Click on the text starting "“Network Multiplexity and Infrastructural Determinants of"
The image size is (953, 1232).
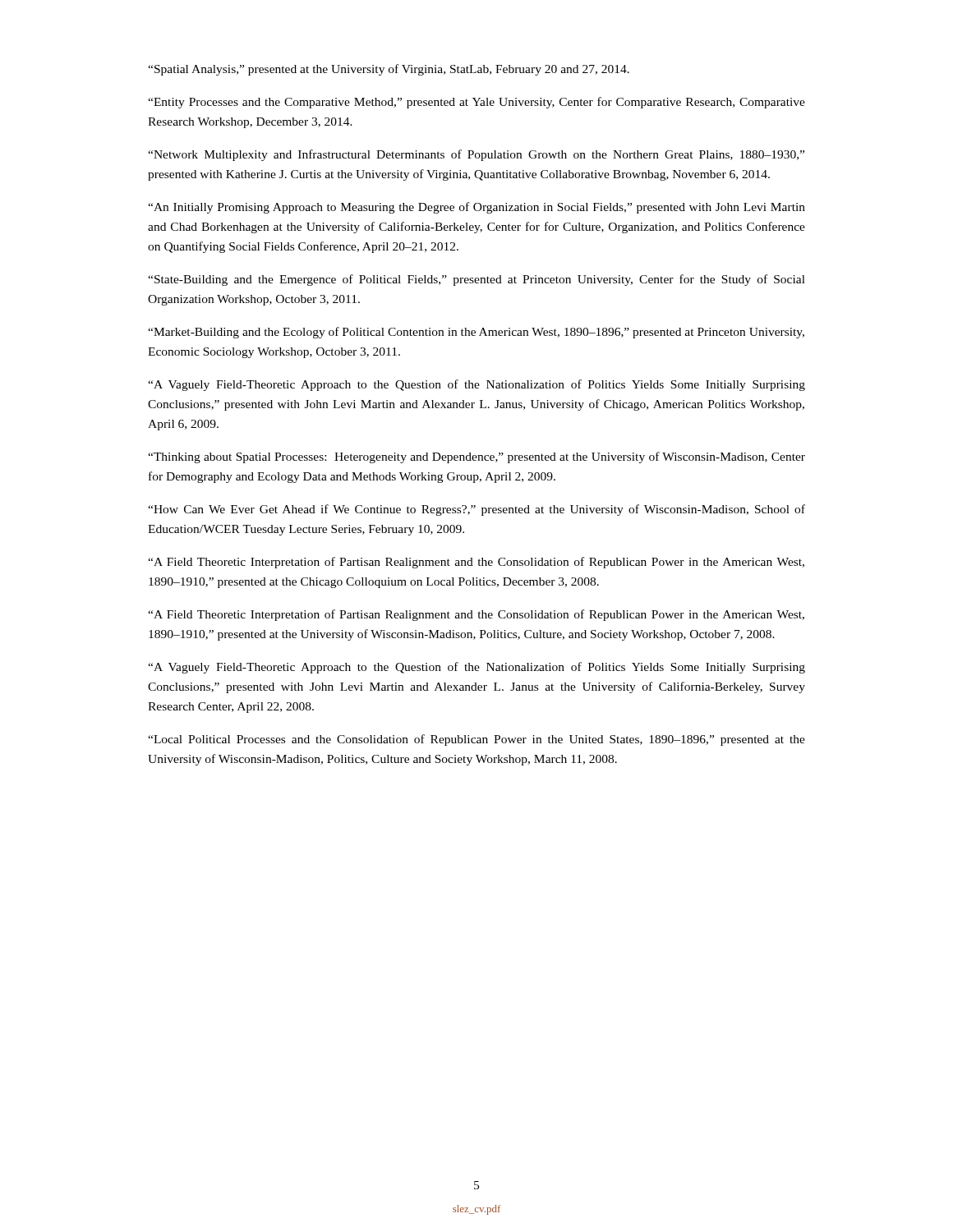tap(476, 164)
